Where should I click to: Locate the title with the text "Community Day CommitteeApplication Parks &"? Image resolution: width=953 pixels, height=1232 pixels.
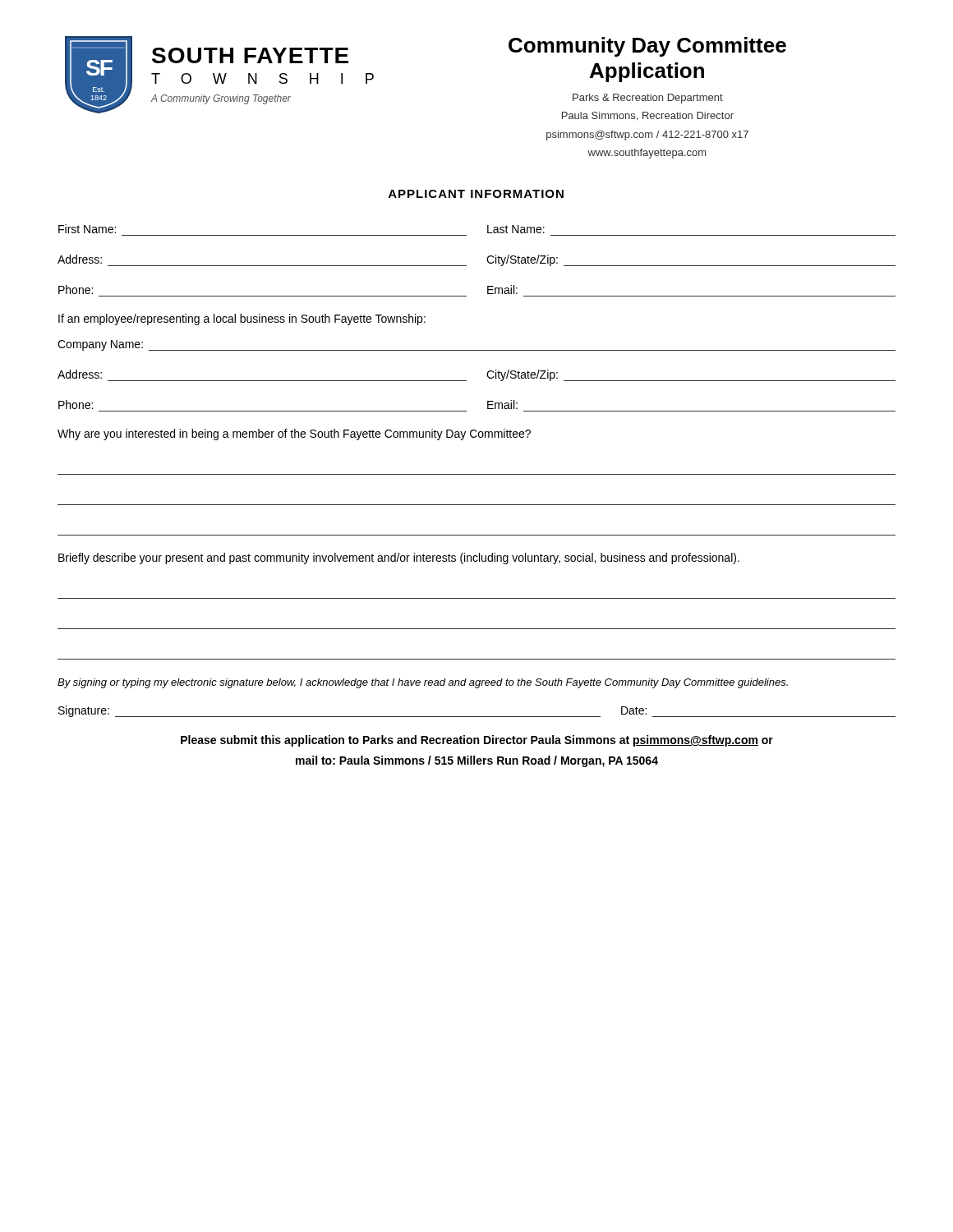647,97
